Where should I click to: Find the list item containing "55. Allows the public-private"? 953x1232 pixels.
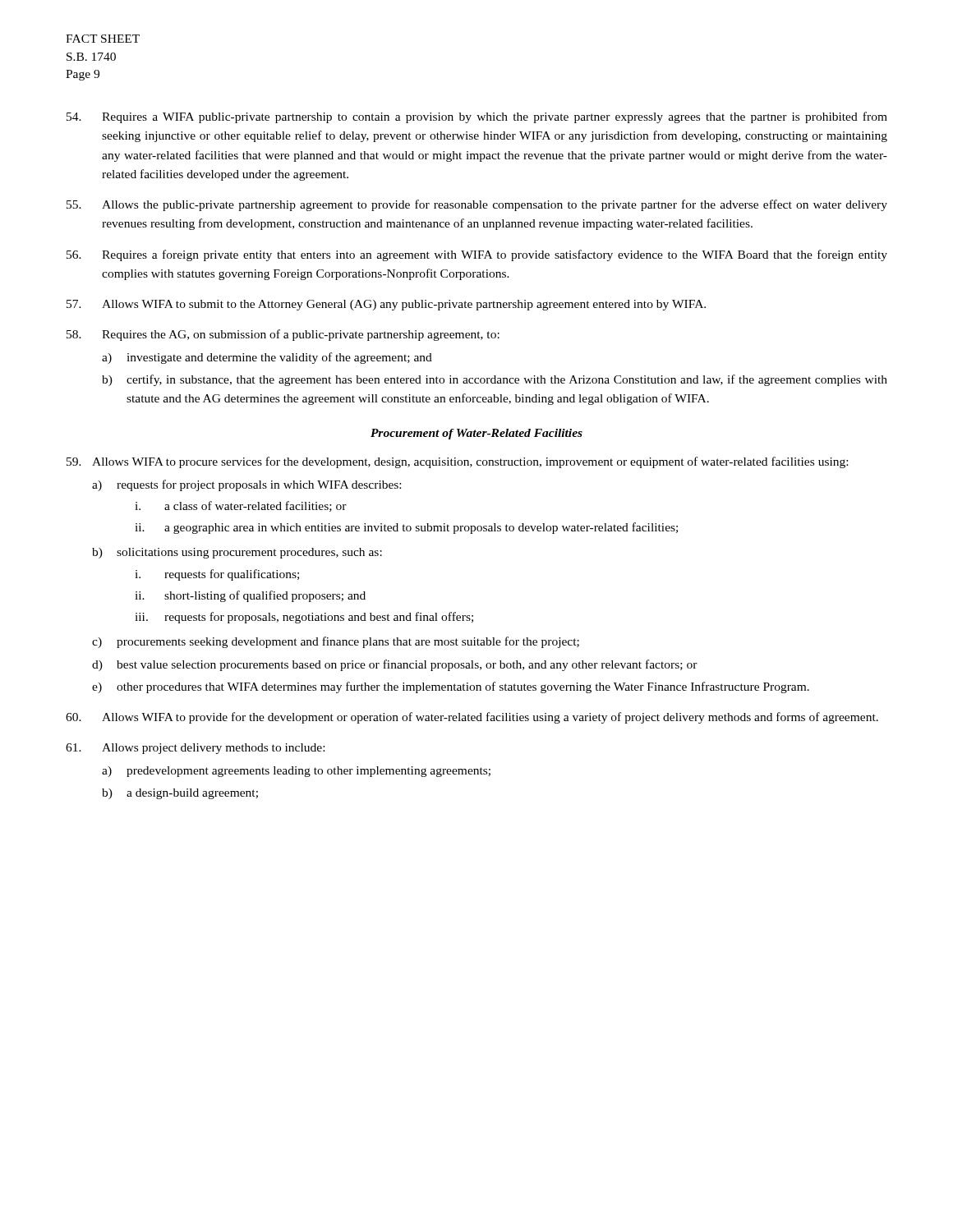[x=476, y=214]
